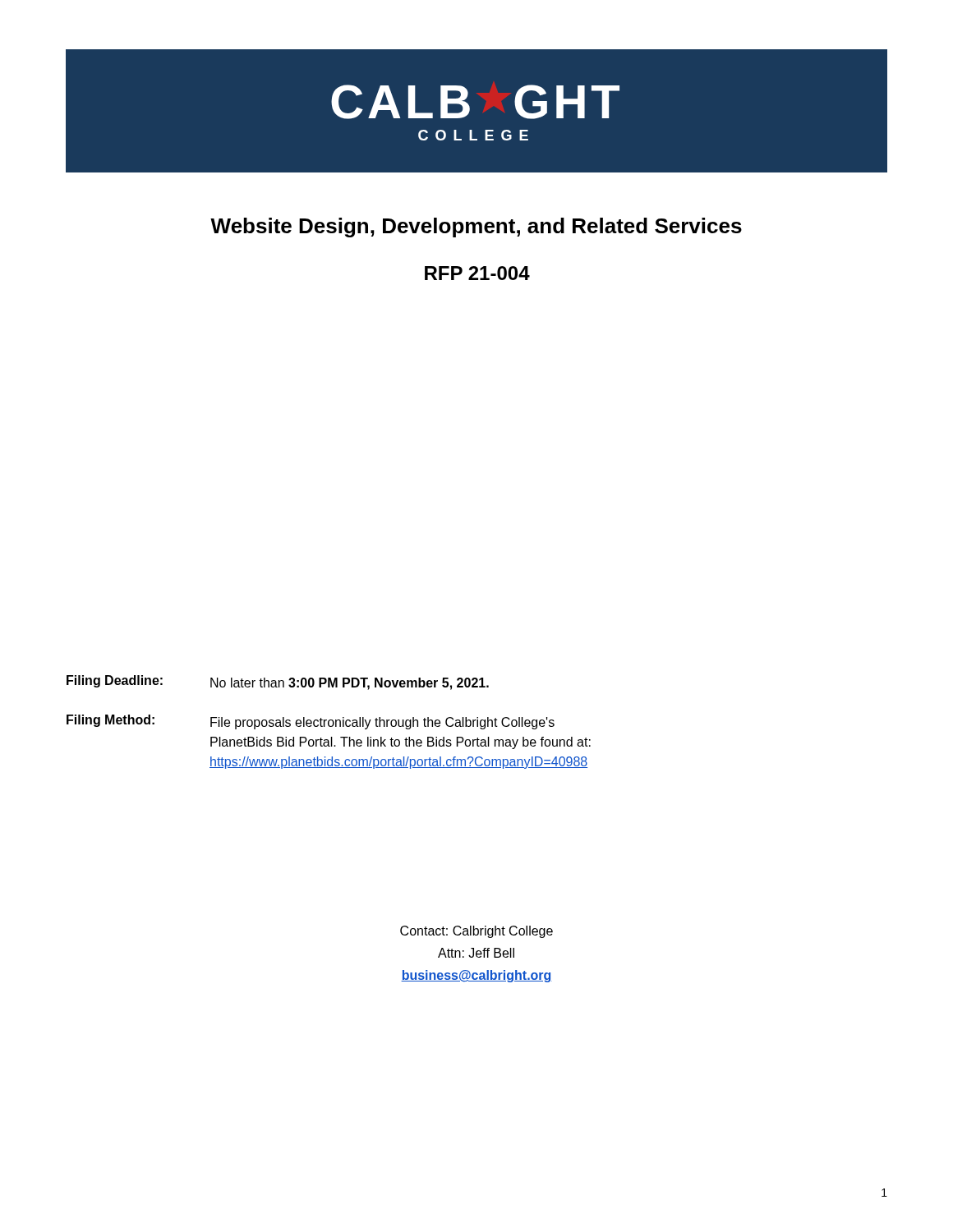Screen dimensions: 1232x953
Task: Select the text block that says "Filing Method: File proposals electronically"
Action: (x=329, y=743)
